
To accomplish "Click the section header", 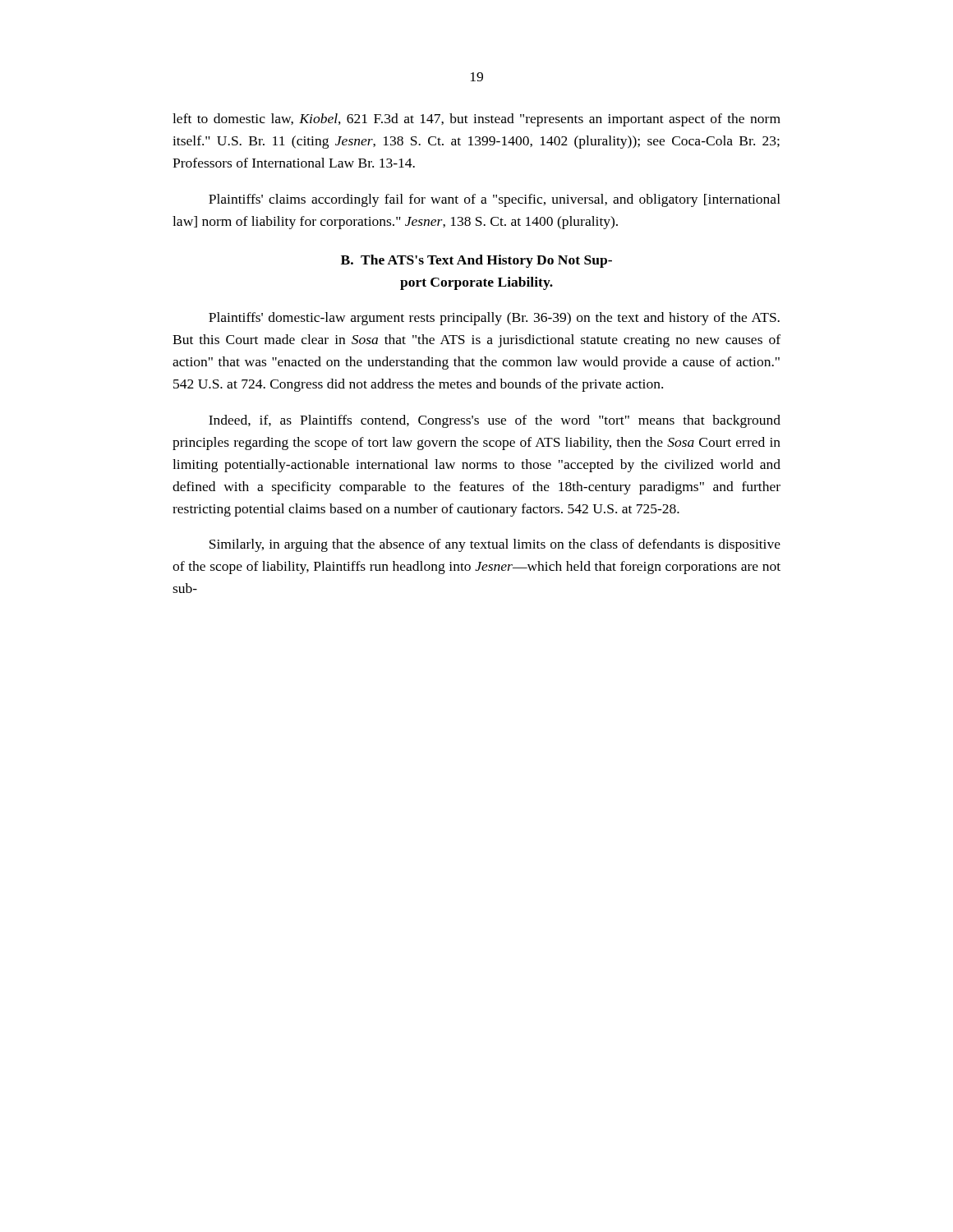I will (x=476, y=270).
